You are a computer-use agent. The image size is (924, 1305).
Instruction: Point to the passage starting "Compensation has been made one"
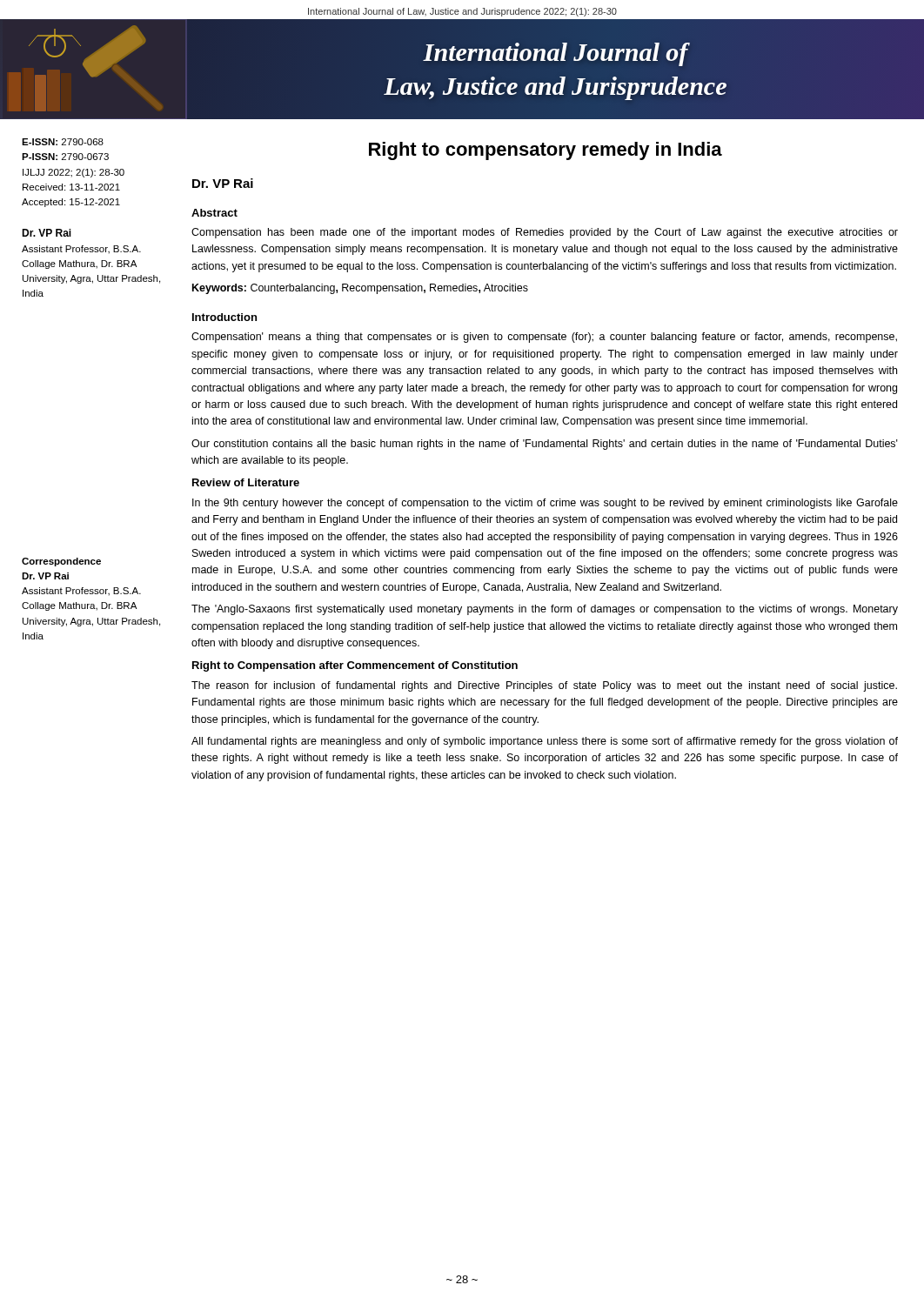545,249
